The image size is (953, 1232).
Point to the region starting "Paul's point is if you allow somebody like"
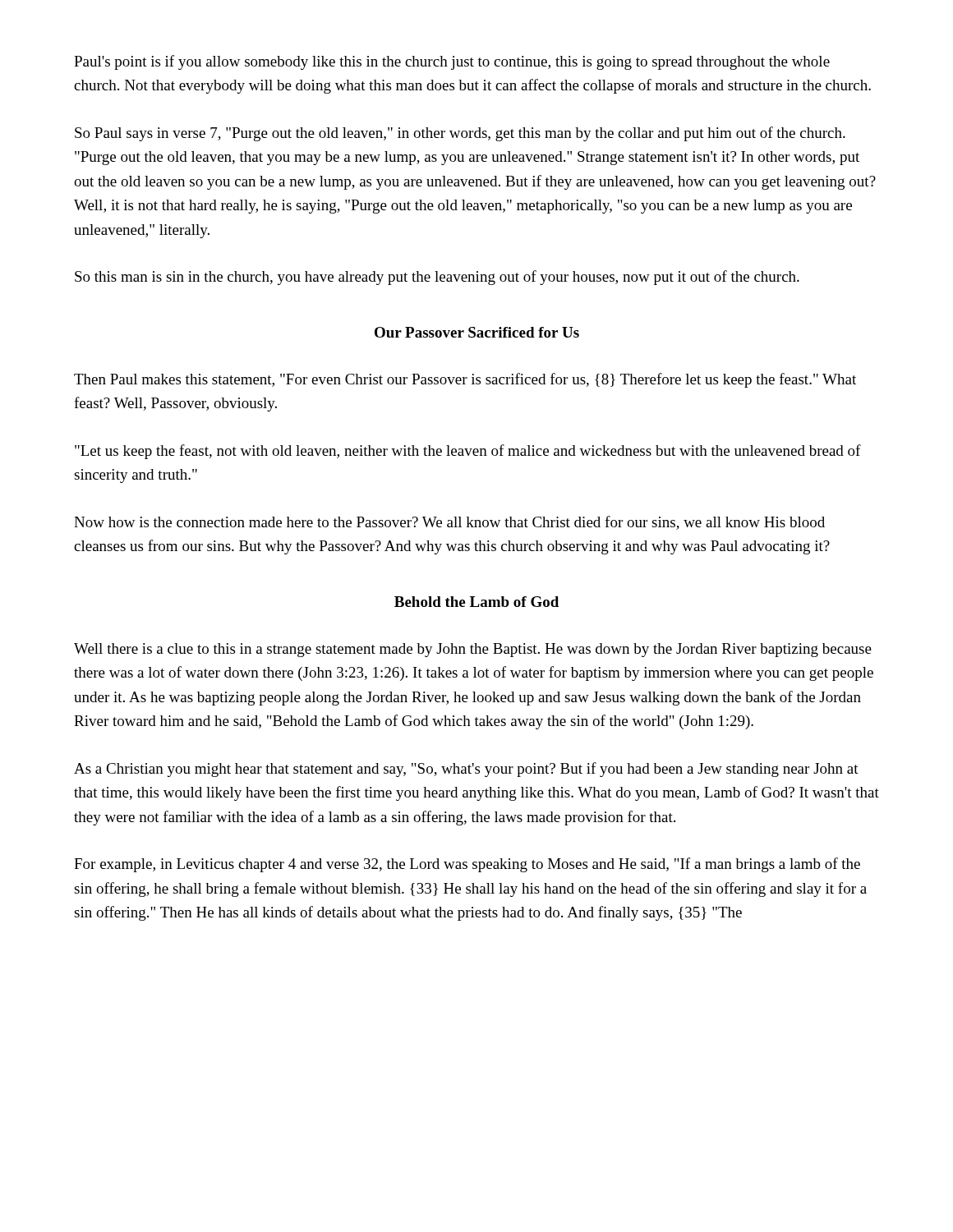473,73
